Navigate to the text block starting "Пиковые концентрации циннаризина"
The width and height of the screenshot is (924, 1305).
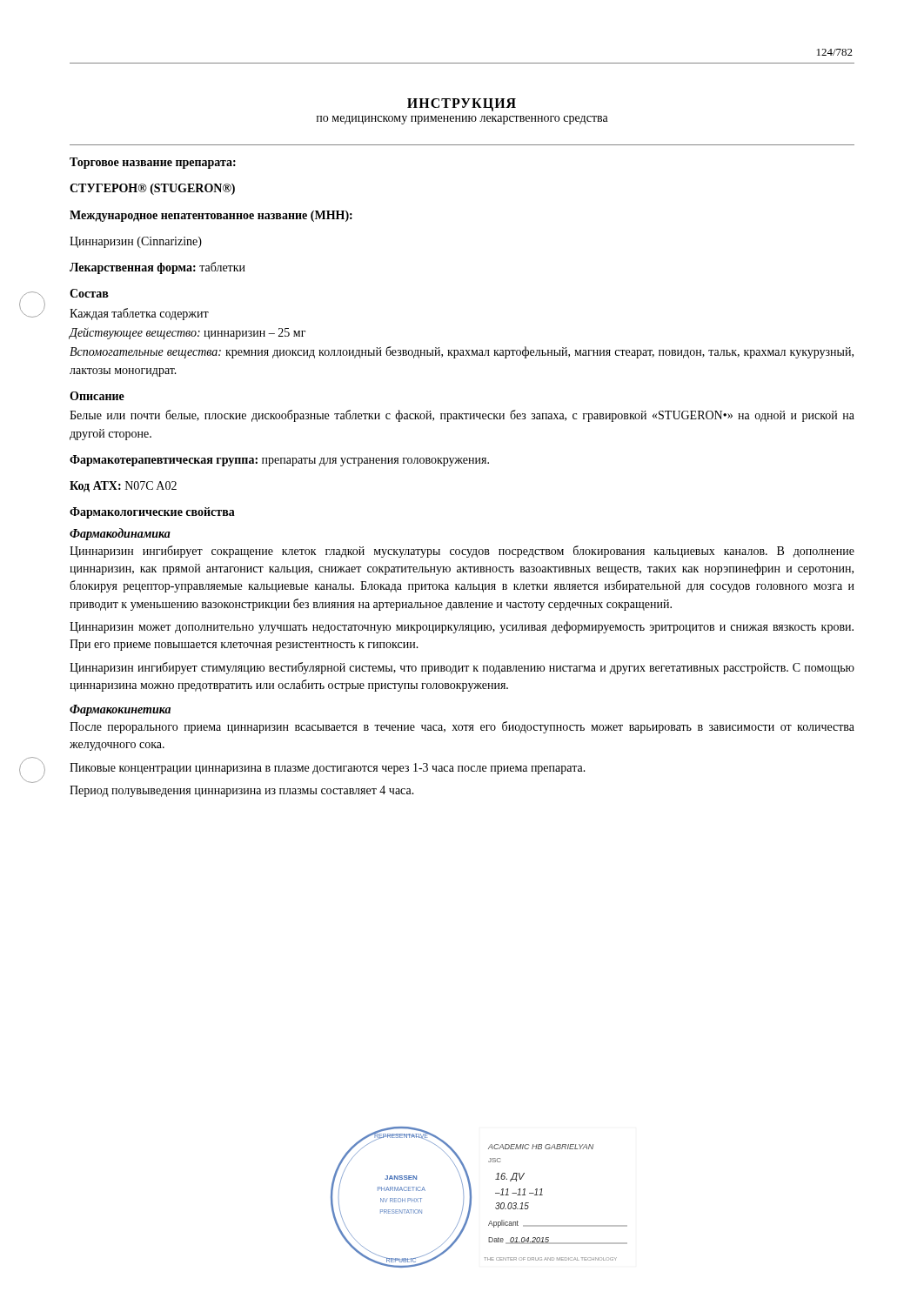tap(462, 768)
